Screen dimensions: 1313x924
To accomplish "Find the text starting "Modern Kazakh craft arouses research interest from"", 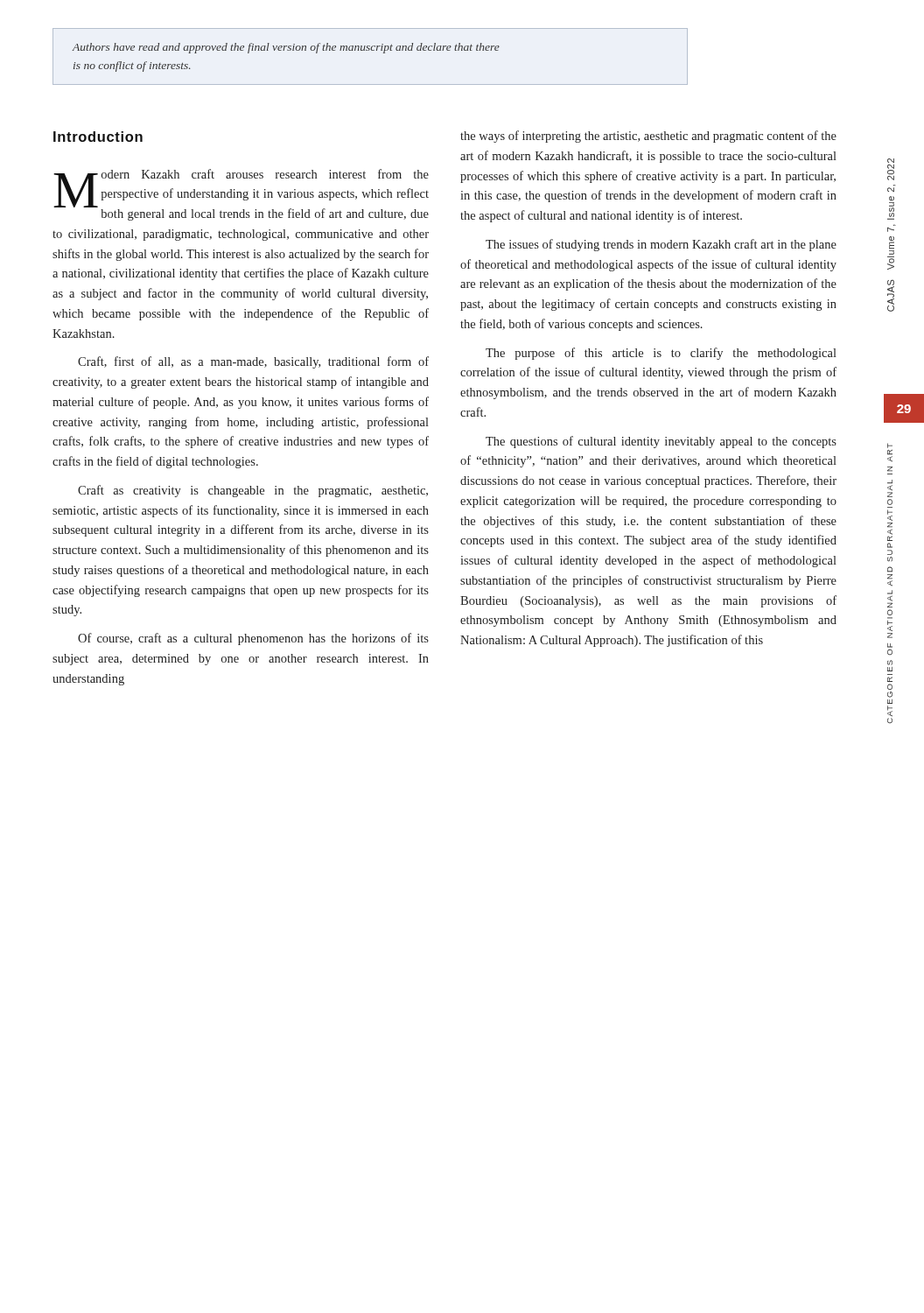I will click(241, 252).
